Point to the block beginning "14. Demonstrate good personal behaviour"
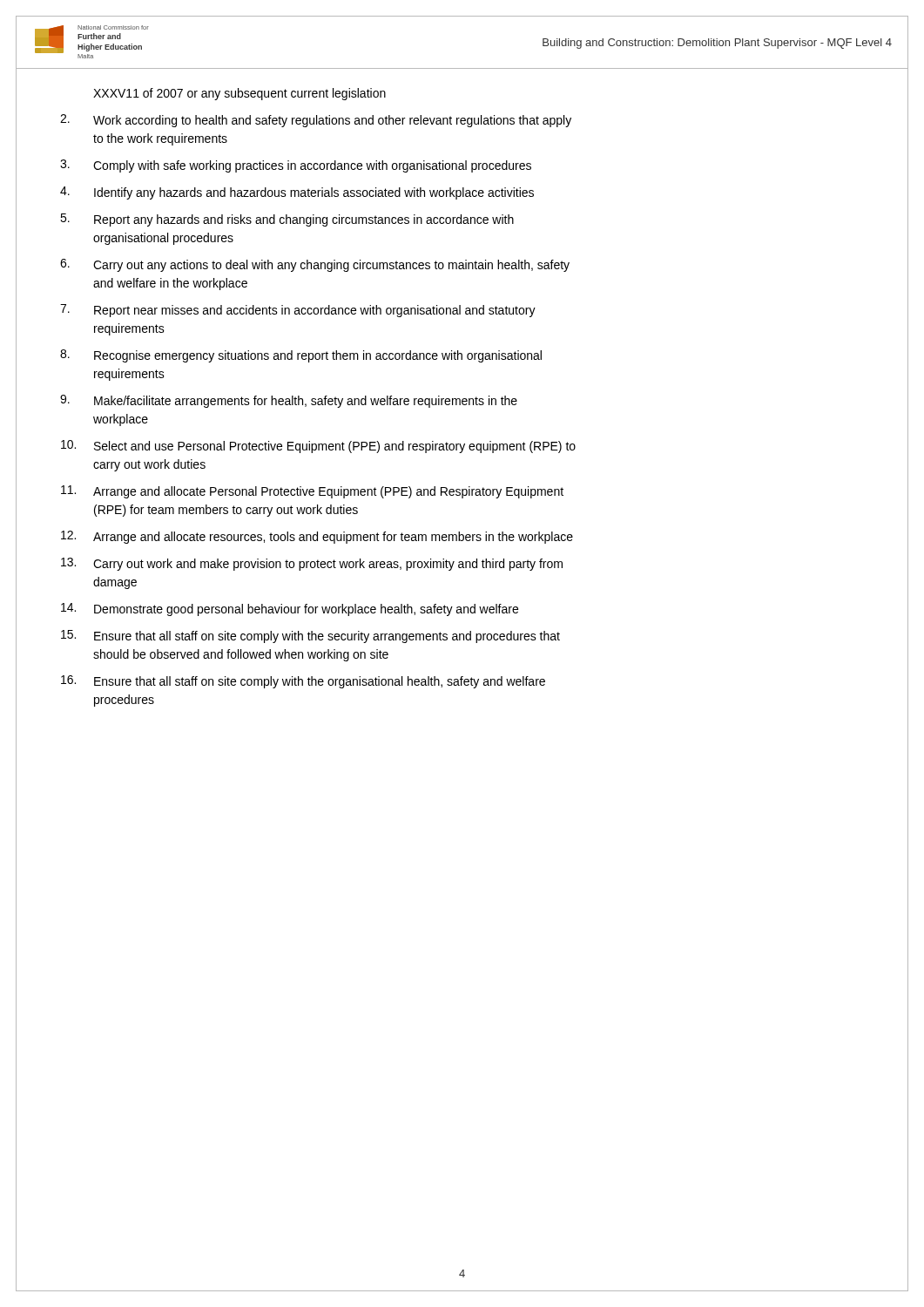The width and height of the screenshot is (924, 1307). point(289,609)
